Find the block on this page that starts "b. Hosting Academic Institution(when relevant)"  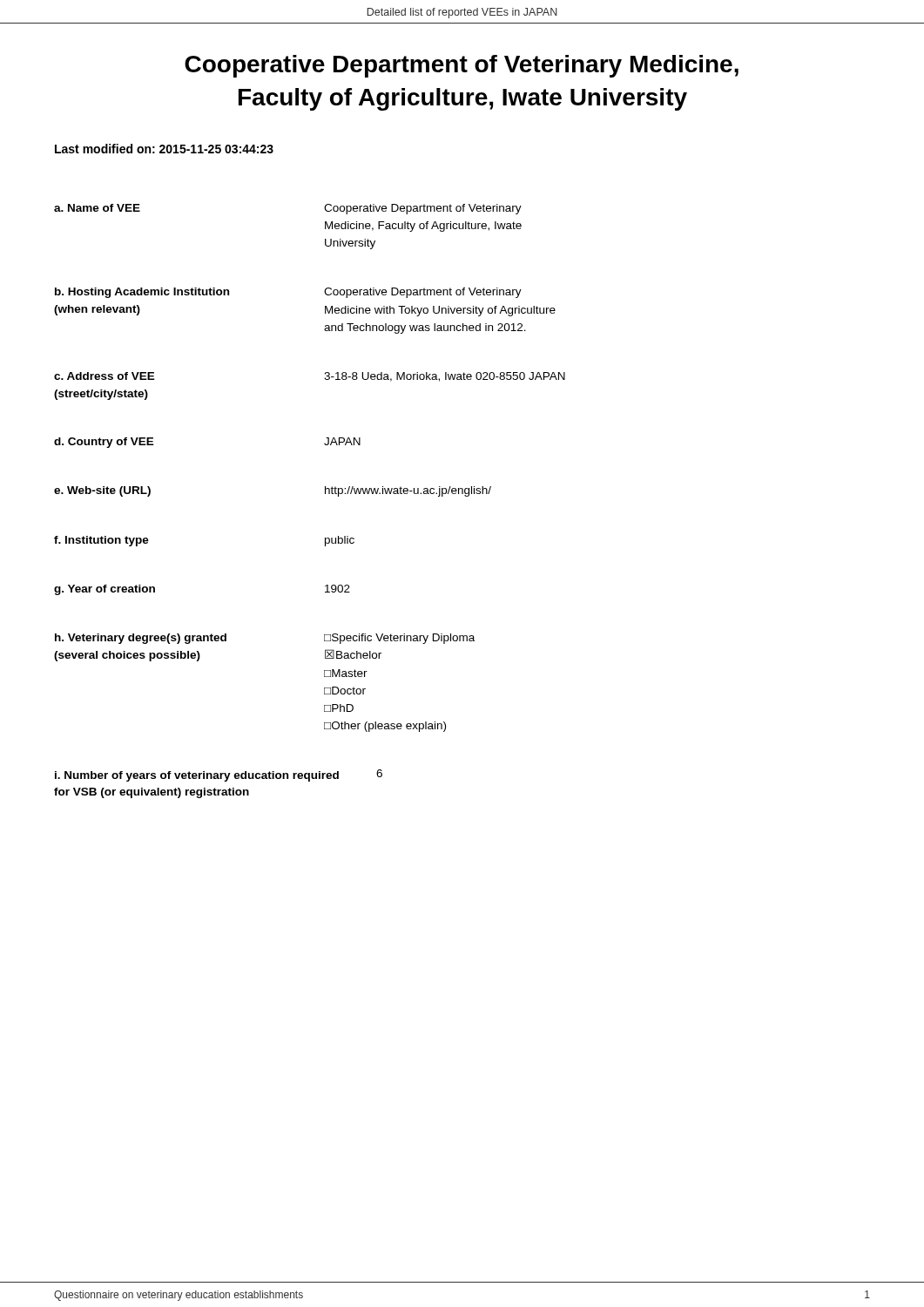[x=462, y=310]
